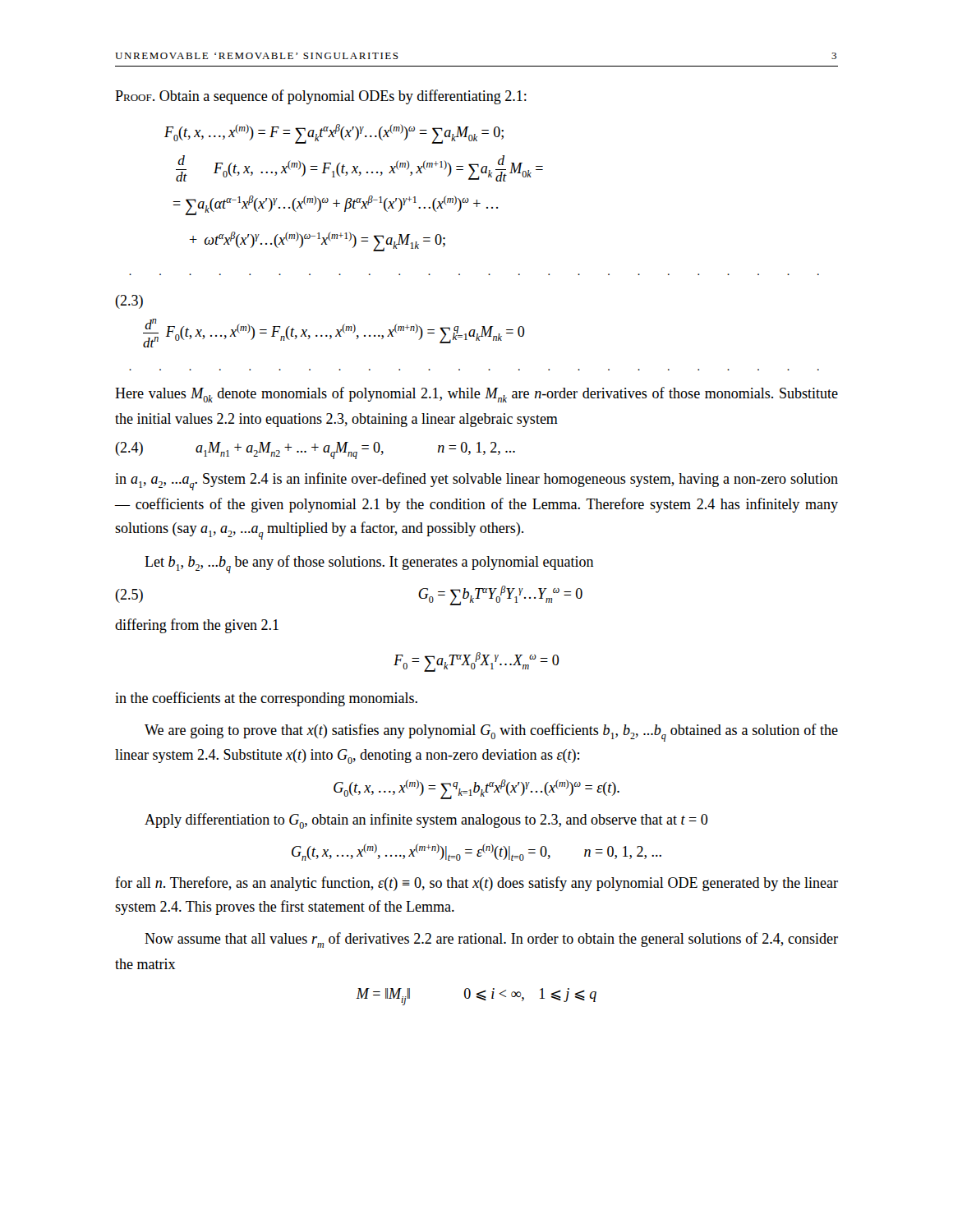Point to the formula beginning "(2.5) G0 ="

click(x=476, y=595)
